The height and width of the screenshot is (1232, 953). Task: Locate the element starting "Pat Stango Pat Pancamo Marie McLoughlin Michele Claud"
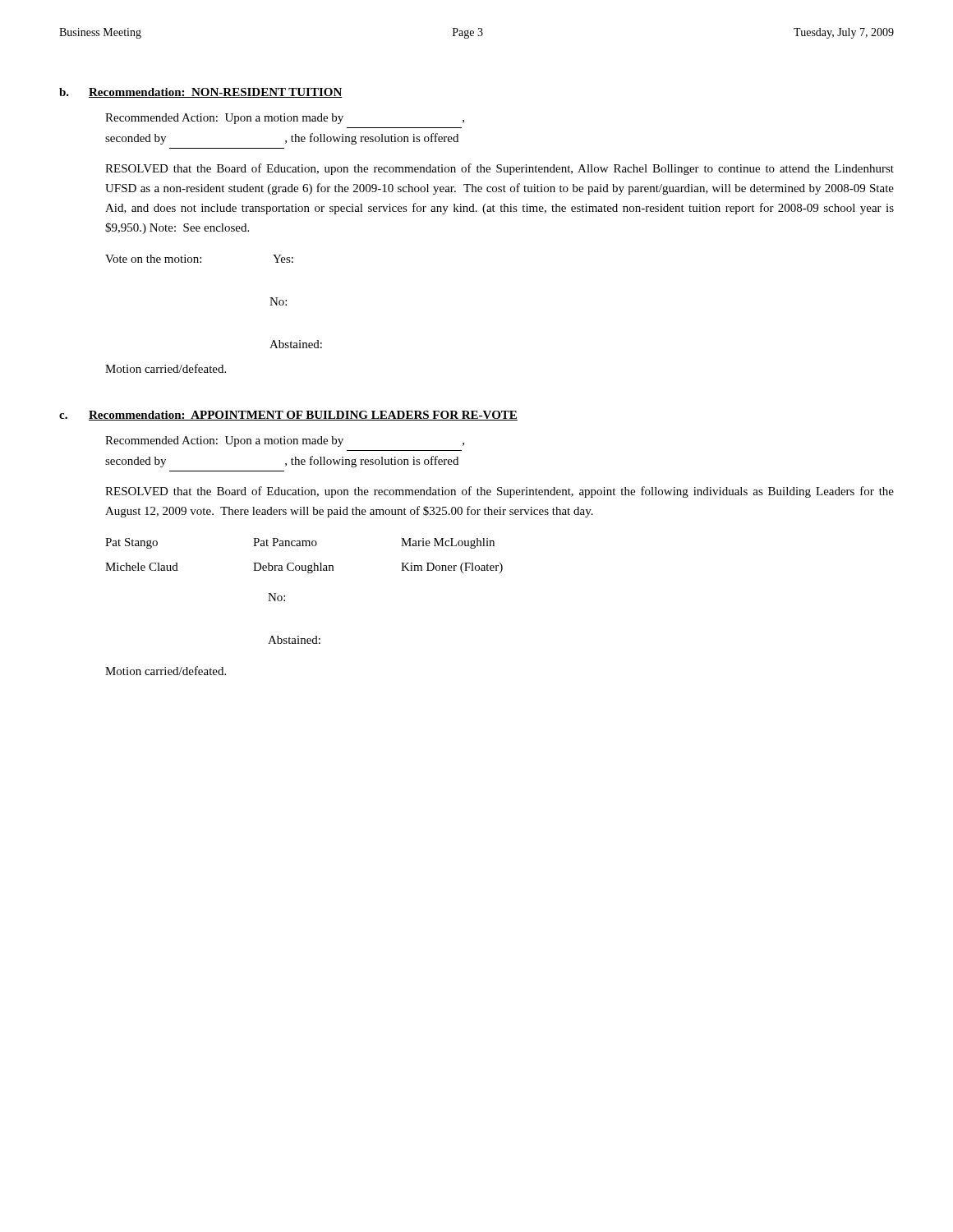[300, 543]
